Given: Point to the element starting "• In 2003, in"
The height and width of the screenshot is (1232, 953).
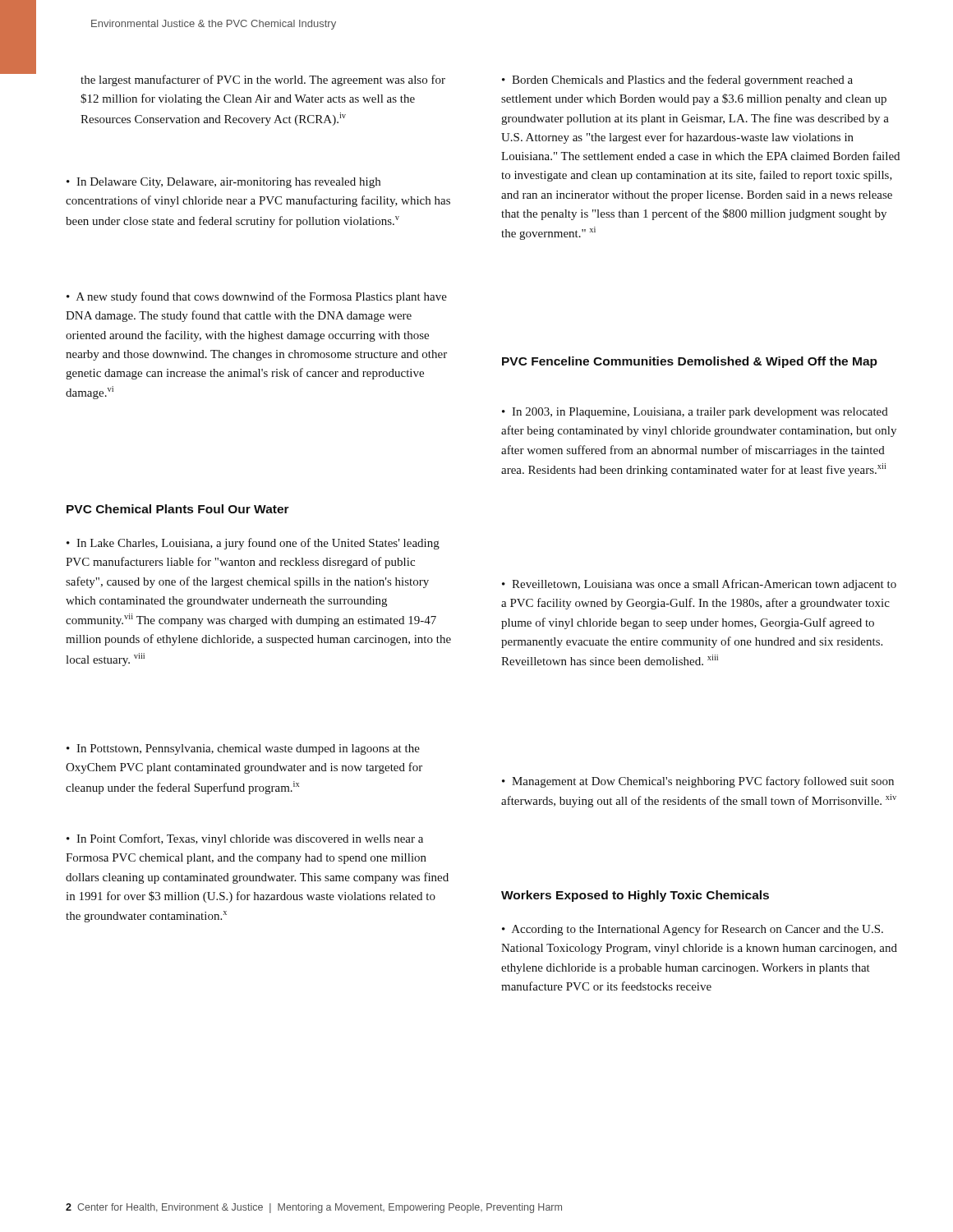Looking at the screenshot, I should pyautogui.click(x=699, y=441).
